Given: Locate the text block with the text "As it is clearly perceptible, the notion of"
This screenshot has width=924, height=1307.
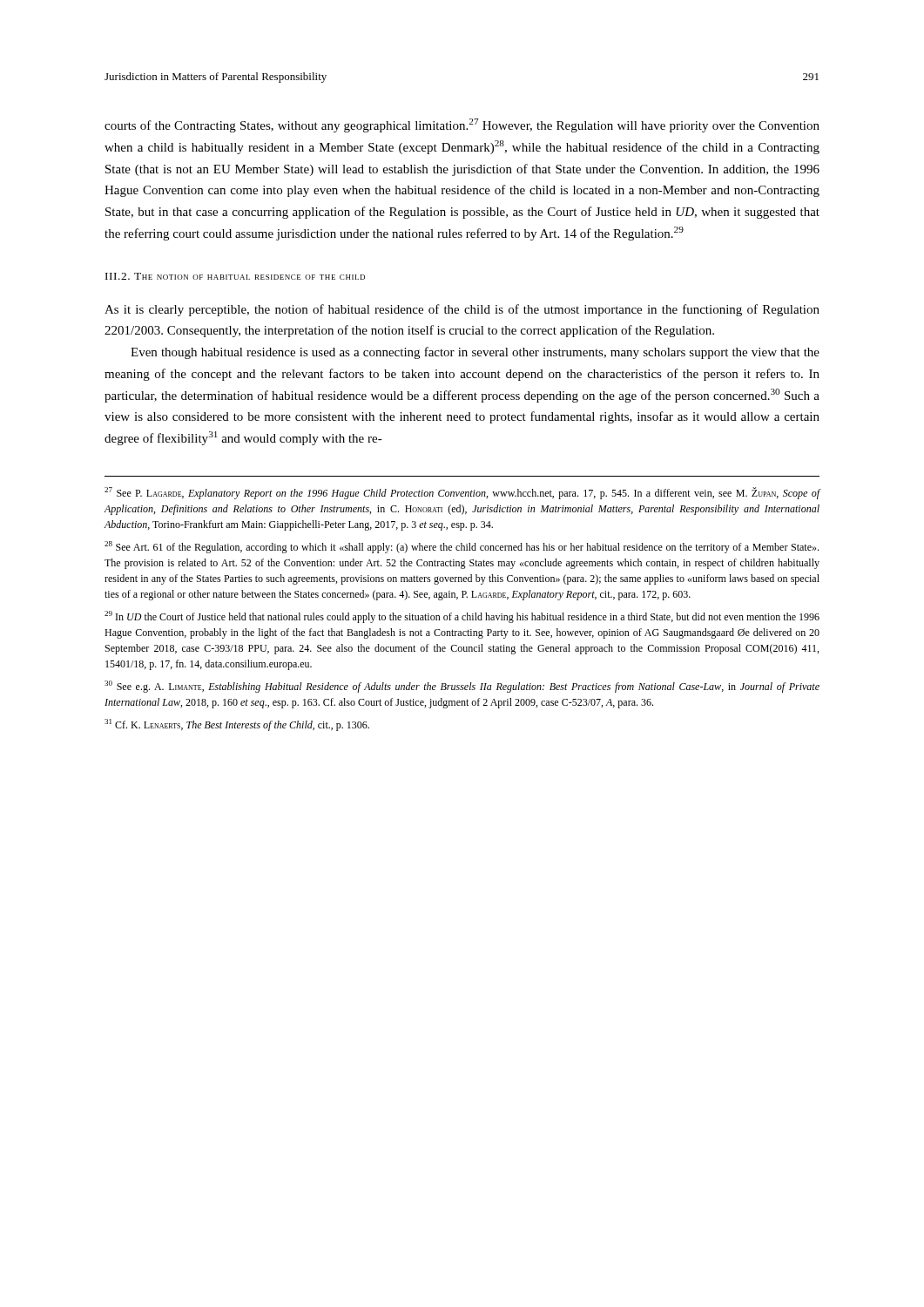Looking at the screenshot, I should (x=462, y=320).
